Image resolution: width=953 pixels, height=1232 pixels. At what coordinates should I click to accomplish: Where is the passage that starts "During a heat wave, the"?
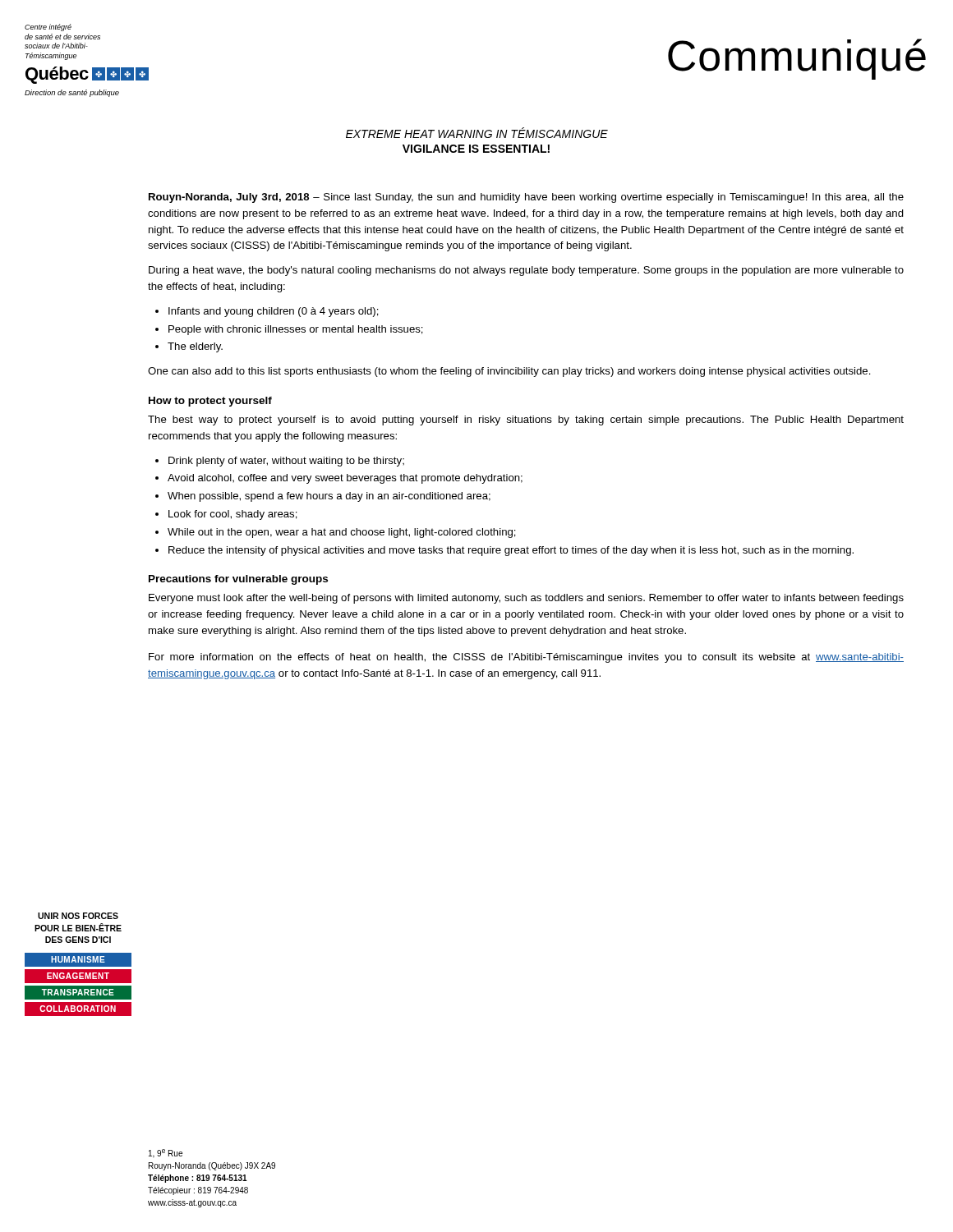click(526, 278)
